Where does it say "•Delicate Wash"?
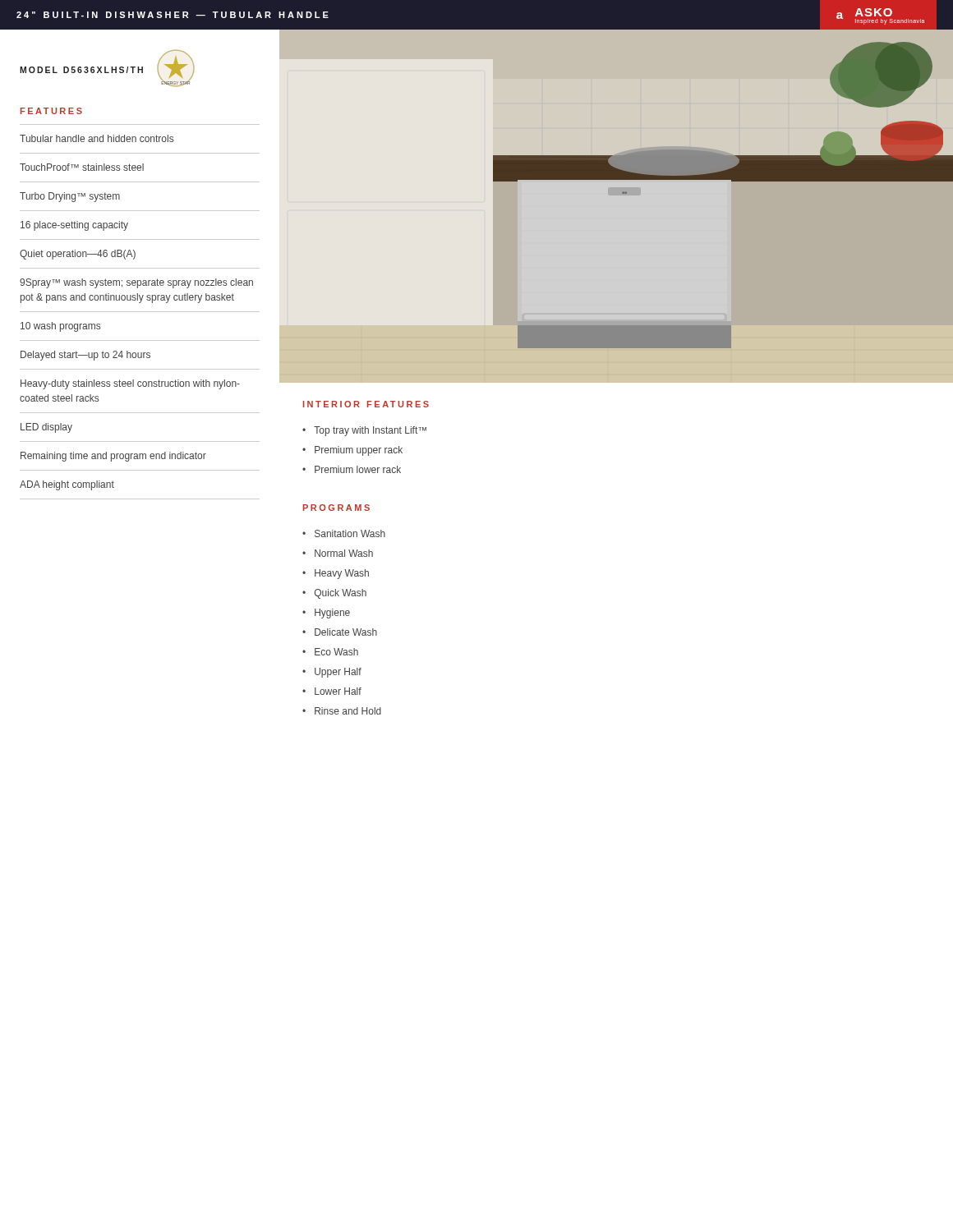The width and height of the screenshot is (953, 1232). point(340,632)
